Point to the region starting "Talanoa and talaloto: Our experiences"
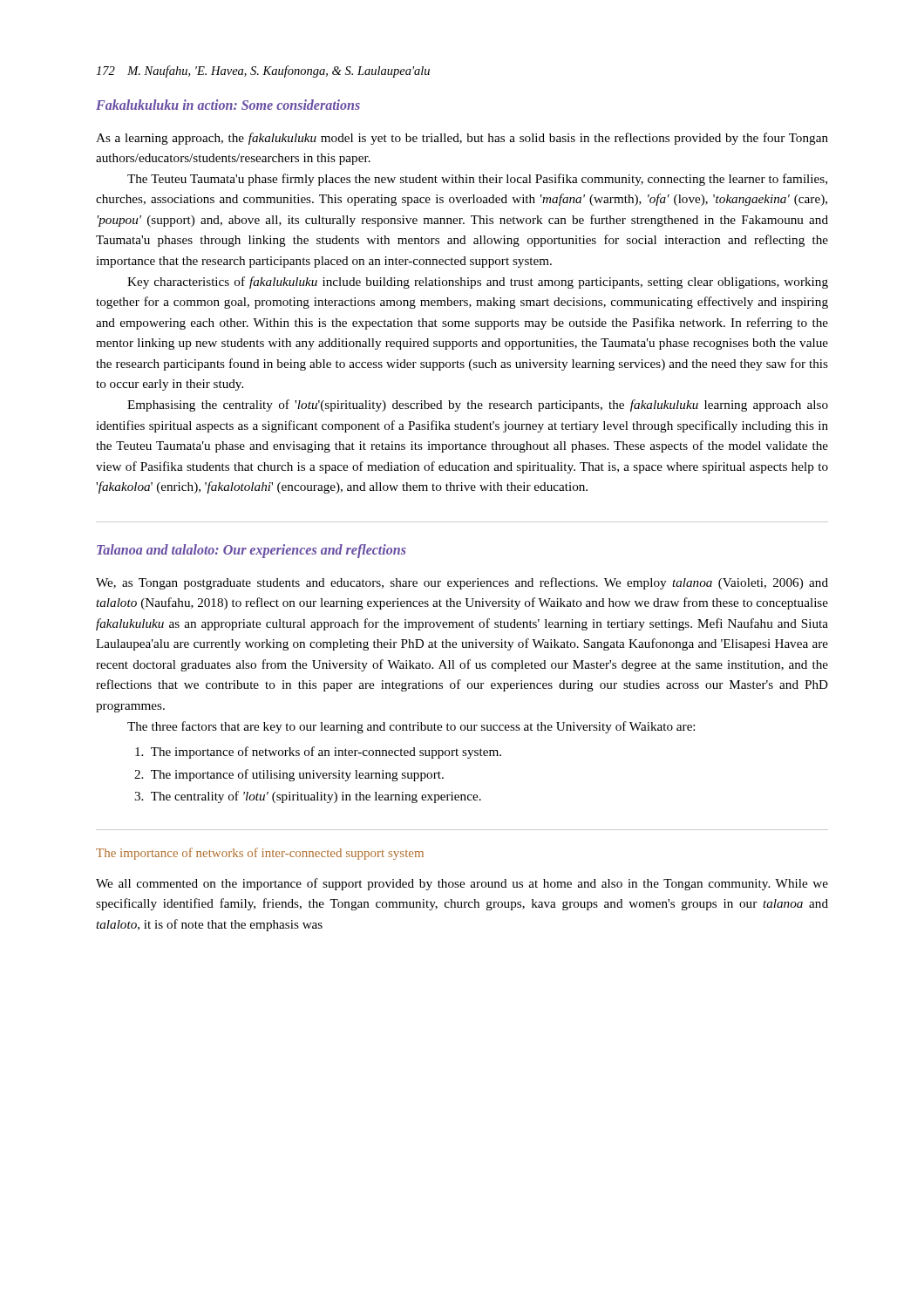Screen dimensions: 1308x924 (x=251, y=550)
